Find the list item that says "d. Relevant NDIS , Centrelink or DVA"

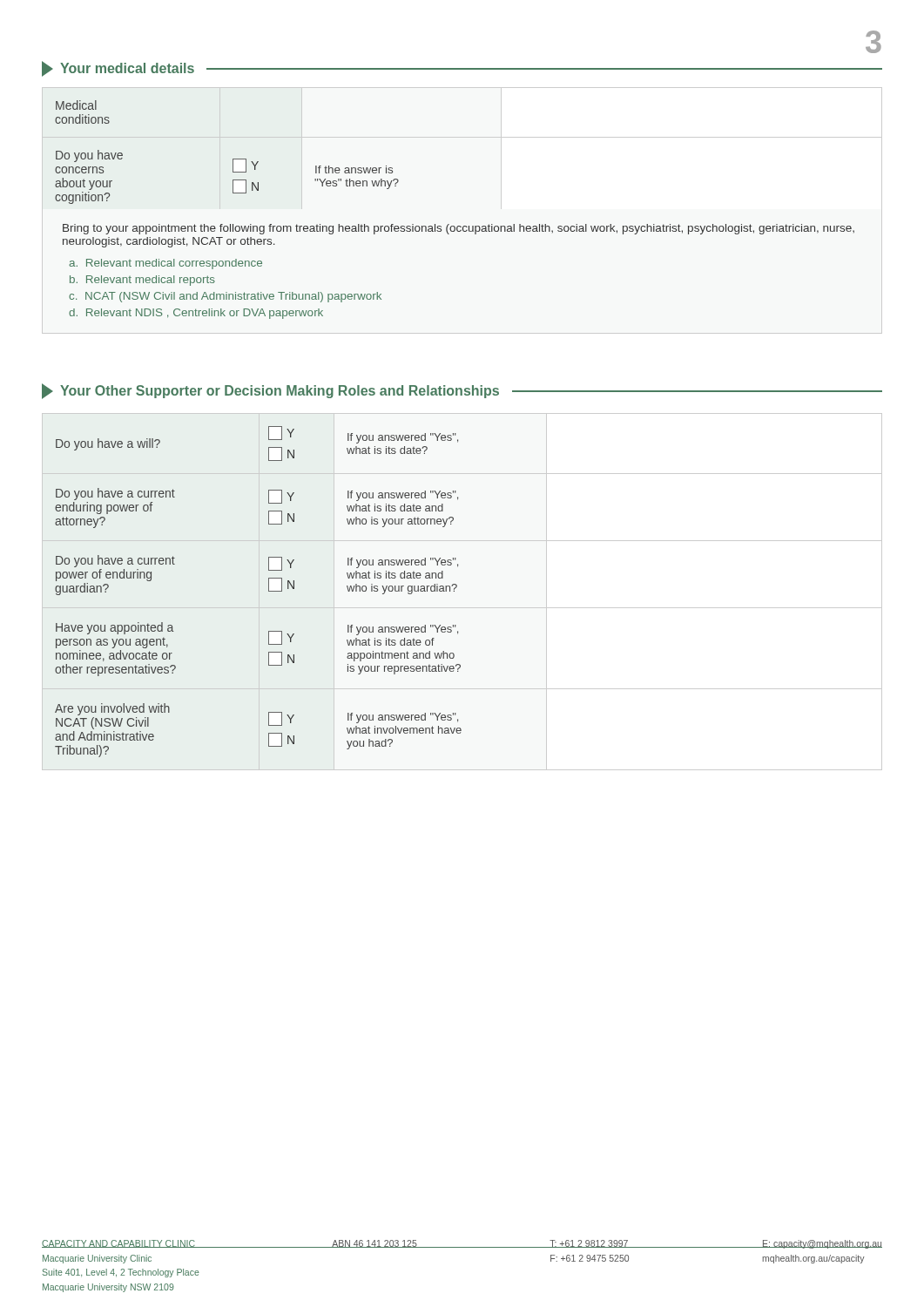click(x=196, y=312)
